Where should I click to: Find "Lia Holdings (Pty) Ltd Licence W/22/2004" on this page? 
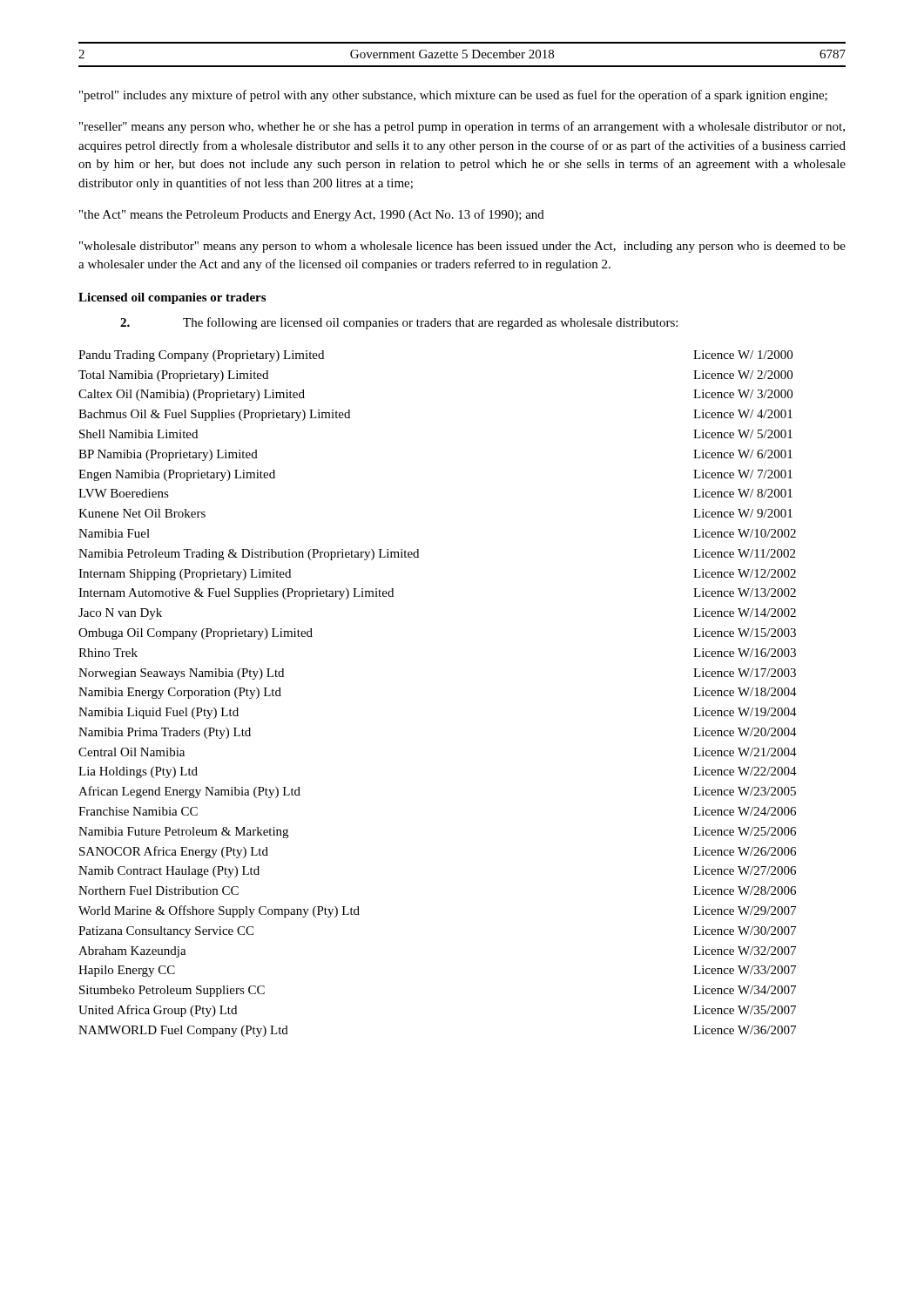pyautogui.click(x=141, y=772)
